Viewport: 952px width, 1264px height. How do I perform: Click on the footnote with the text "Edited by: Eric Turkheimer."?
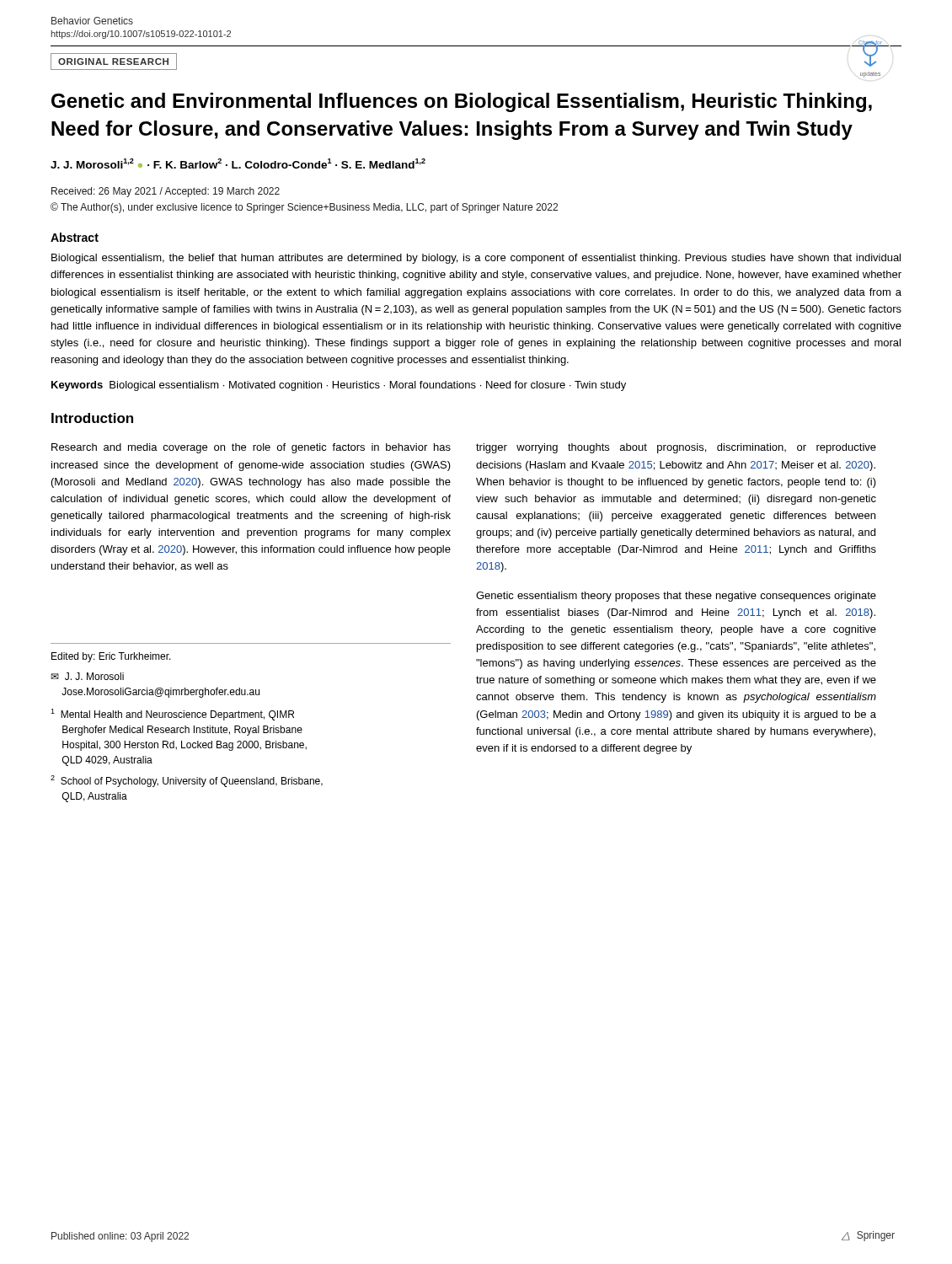(111, 656)
